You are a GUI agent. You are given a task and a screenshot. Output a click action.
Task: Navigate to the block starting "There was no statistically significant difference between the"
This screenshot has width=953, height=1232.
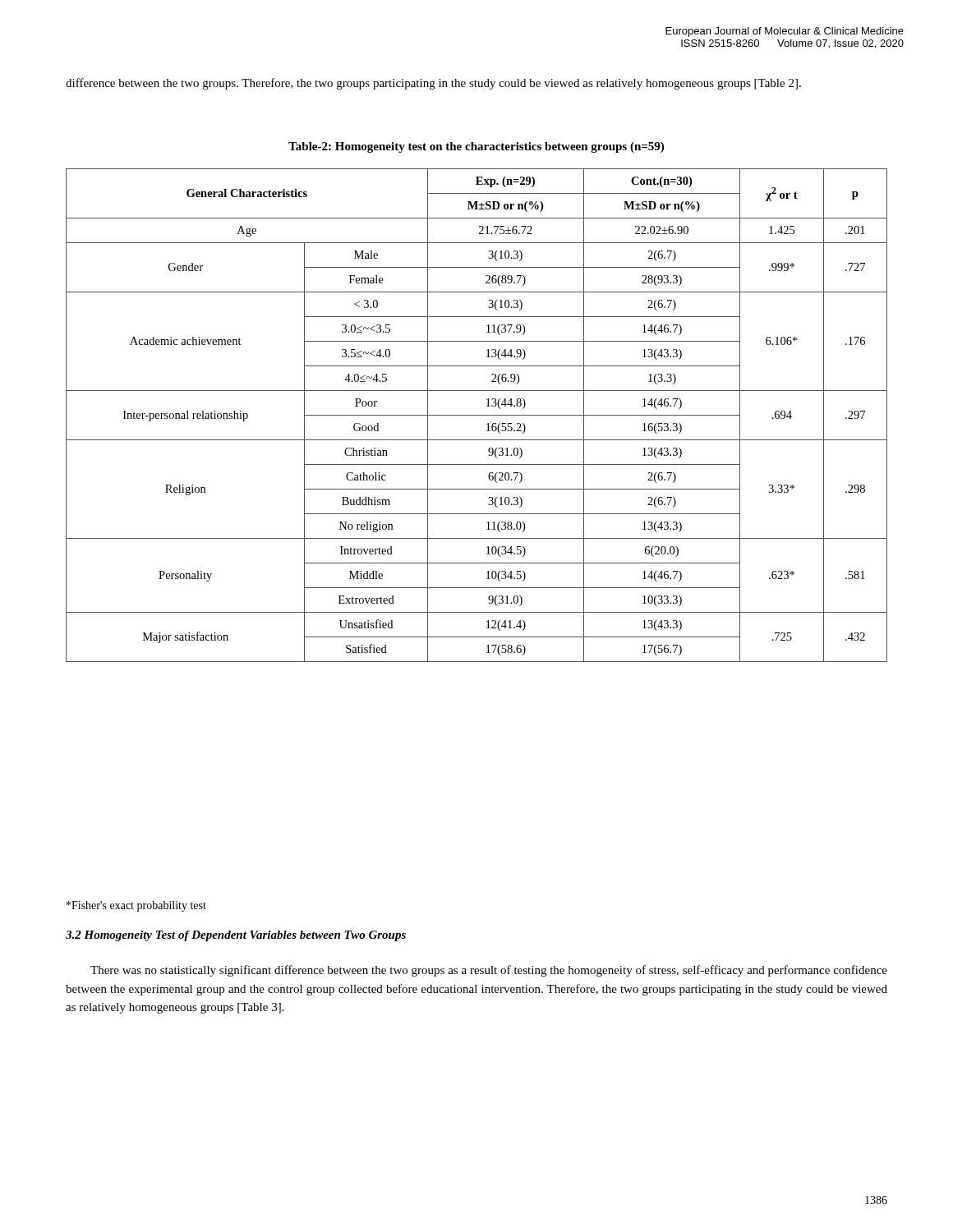coord(476,988)
